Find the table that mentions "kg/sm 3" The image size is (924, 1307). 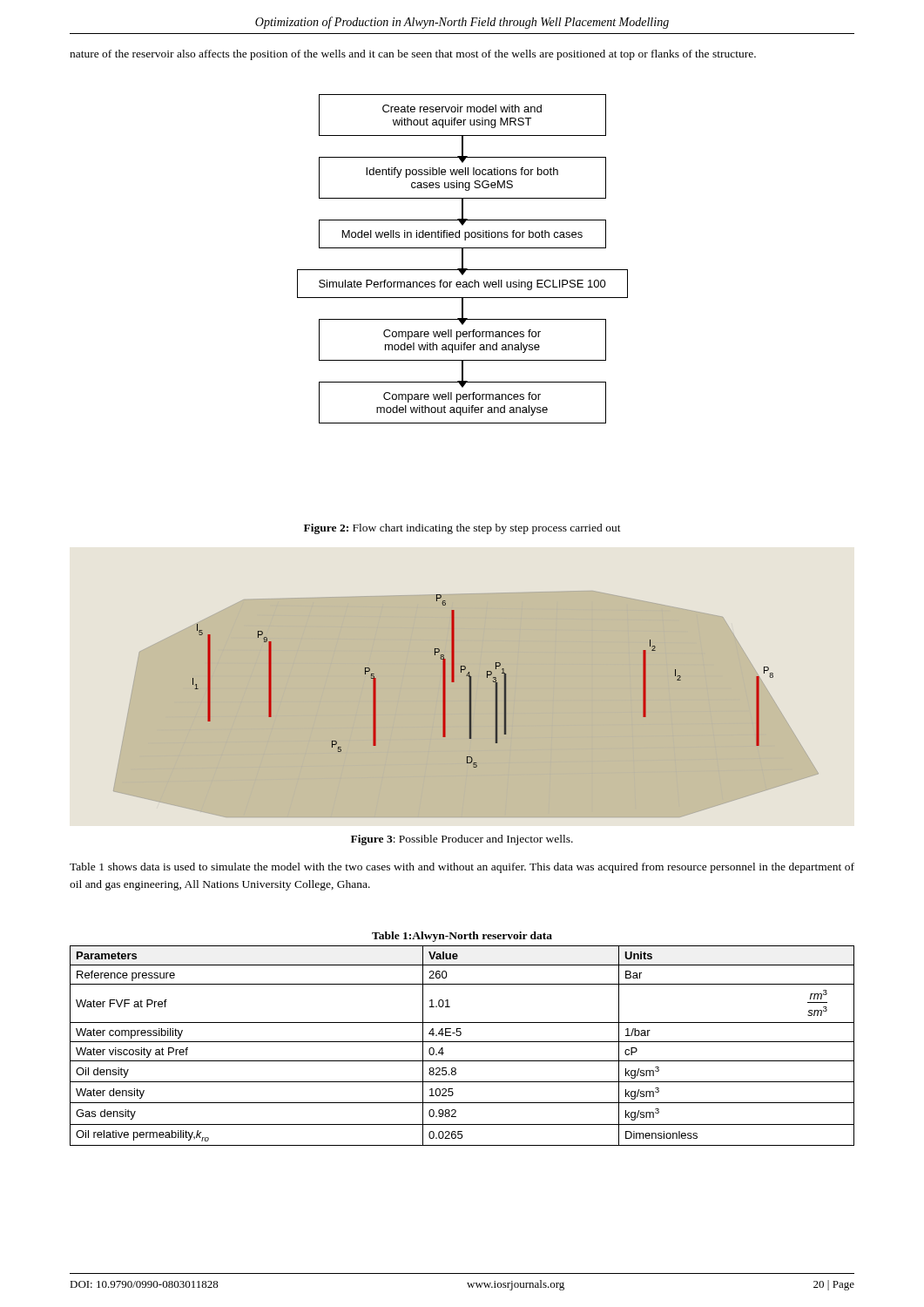tap(462, 1046)
